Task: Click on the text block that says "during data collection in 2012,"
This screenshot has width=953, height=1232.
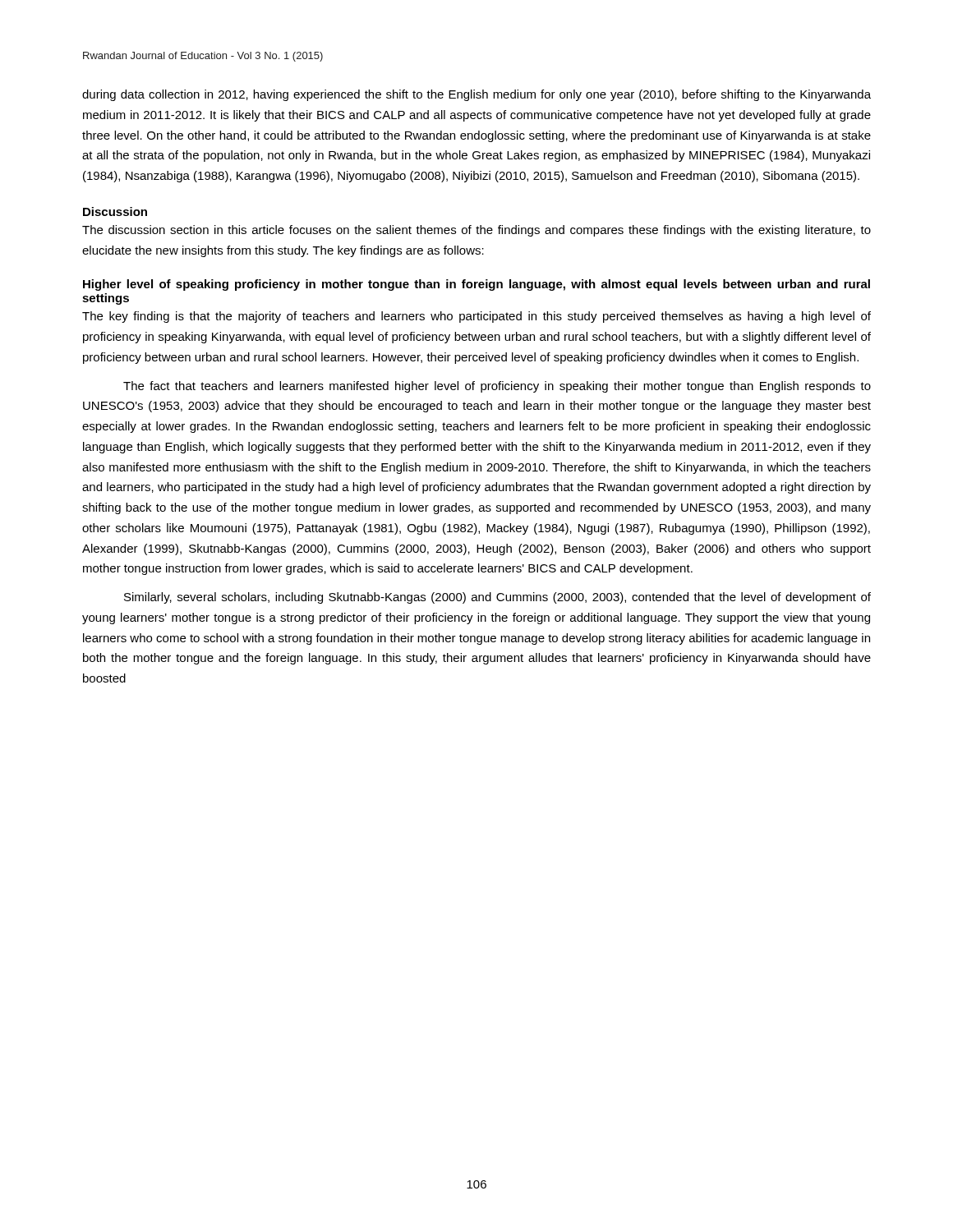Action: point(476,135)
